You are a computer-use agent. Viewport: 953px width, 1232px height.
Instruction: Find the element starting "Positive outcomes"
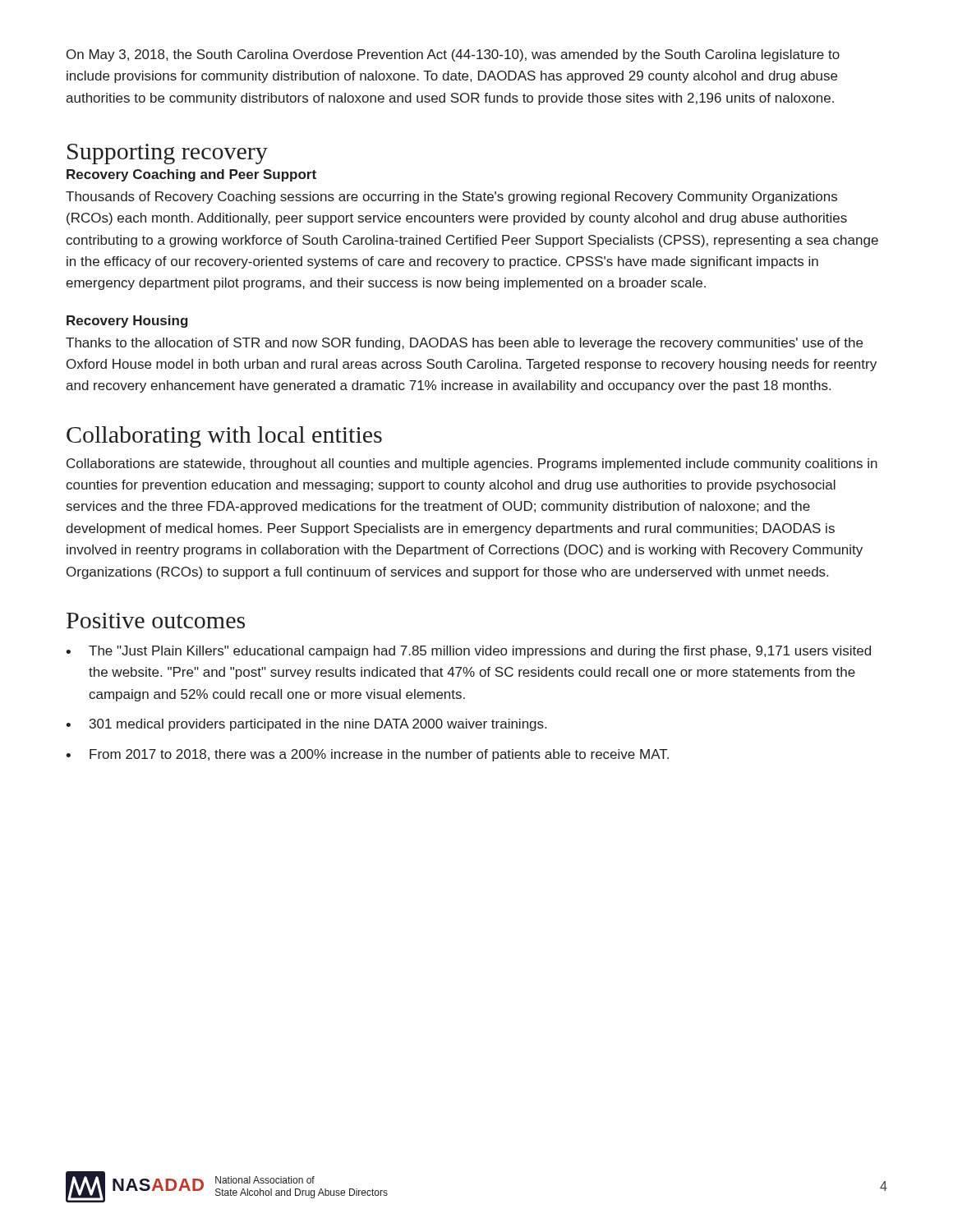[x=156, y=621]
